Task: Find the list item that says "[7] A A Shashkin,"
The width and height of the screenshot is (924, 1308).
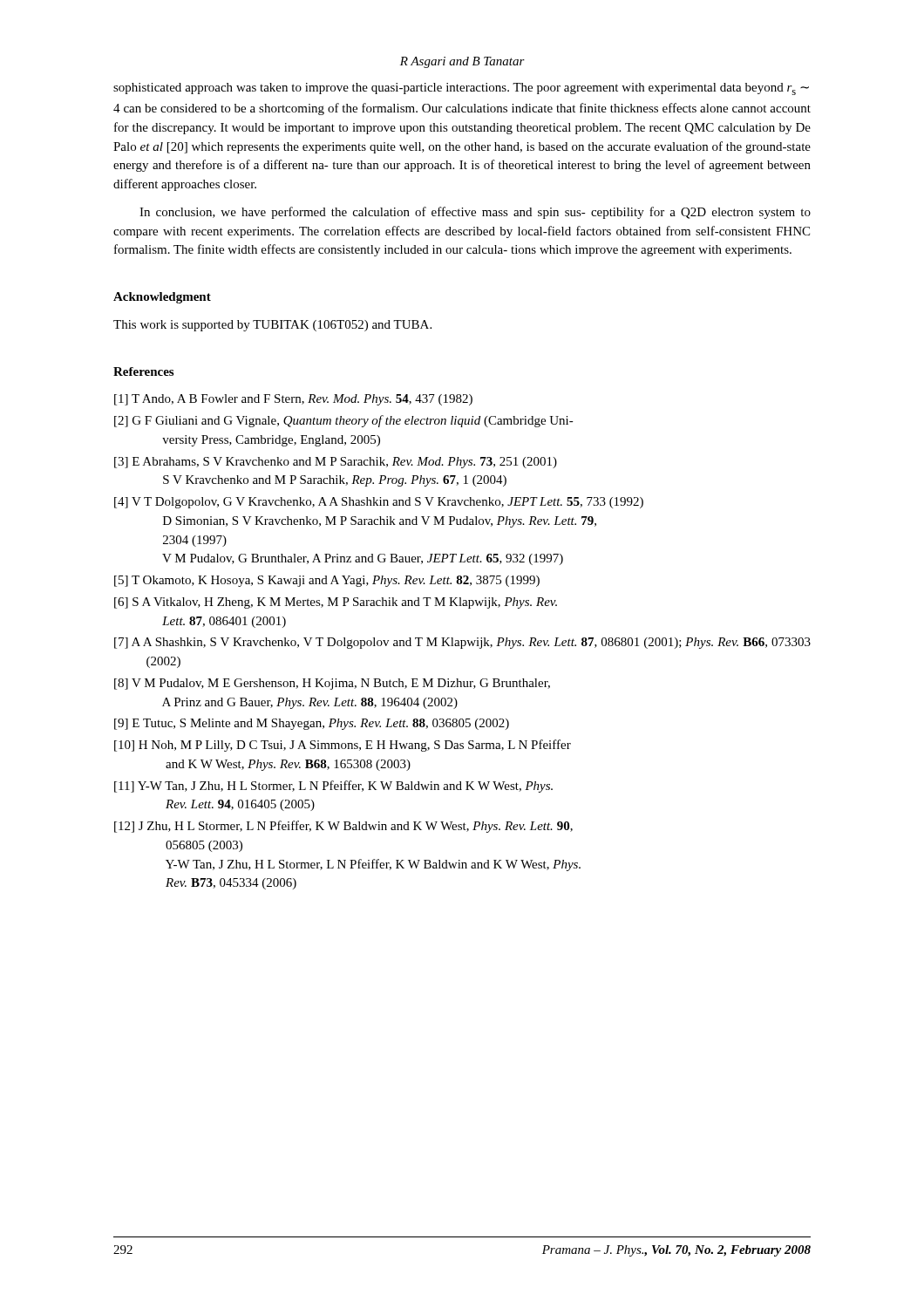Action: coord(462,652)
